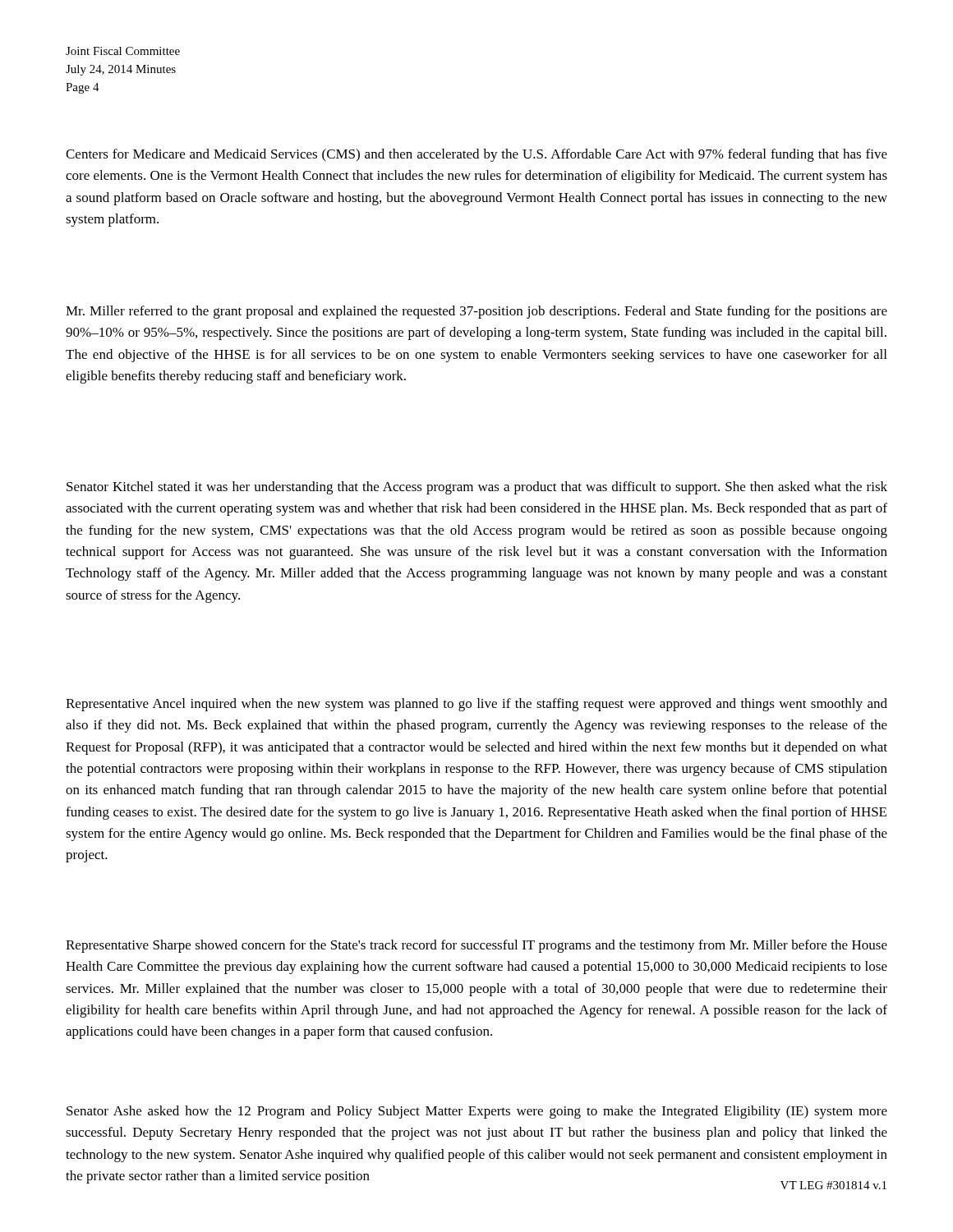Locate the text starting "Representative Sharpe showed"
953x1232 pixels.
(x=476, y=989)
